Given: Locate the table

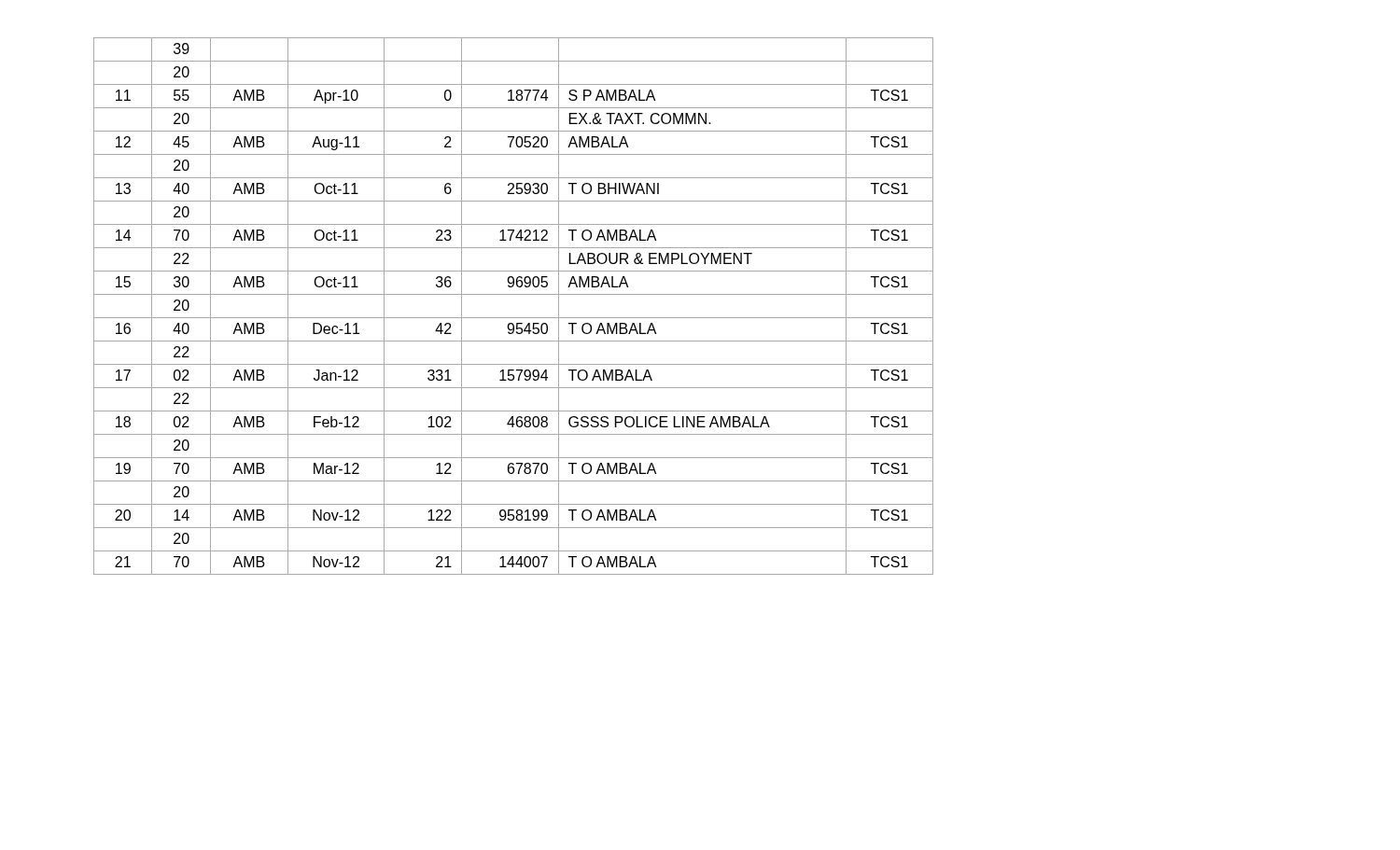Looking at the screenshot, I should click(700, 306).
